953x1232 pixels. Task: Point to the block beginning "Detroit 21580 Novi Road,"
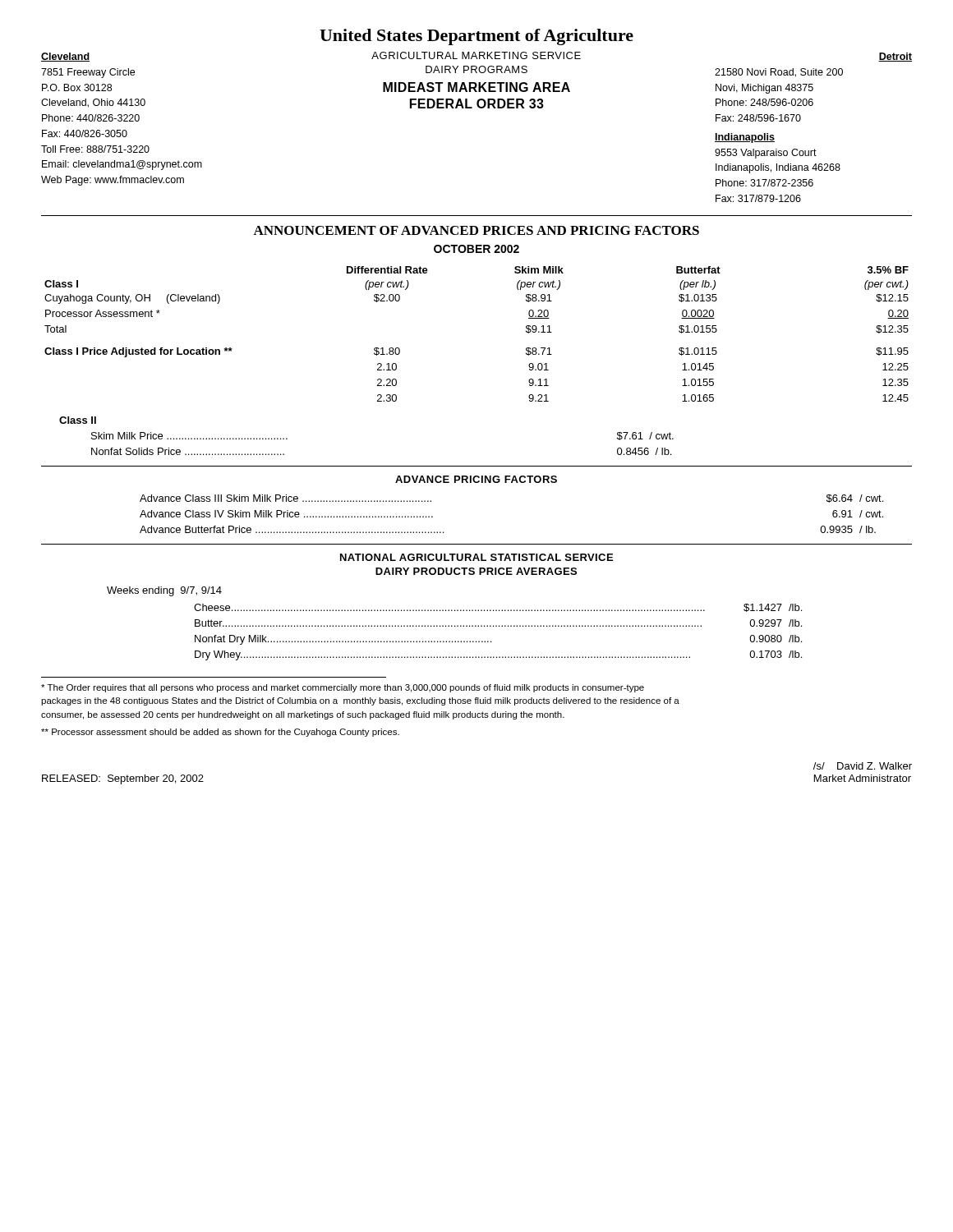pos(895,57)
